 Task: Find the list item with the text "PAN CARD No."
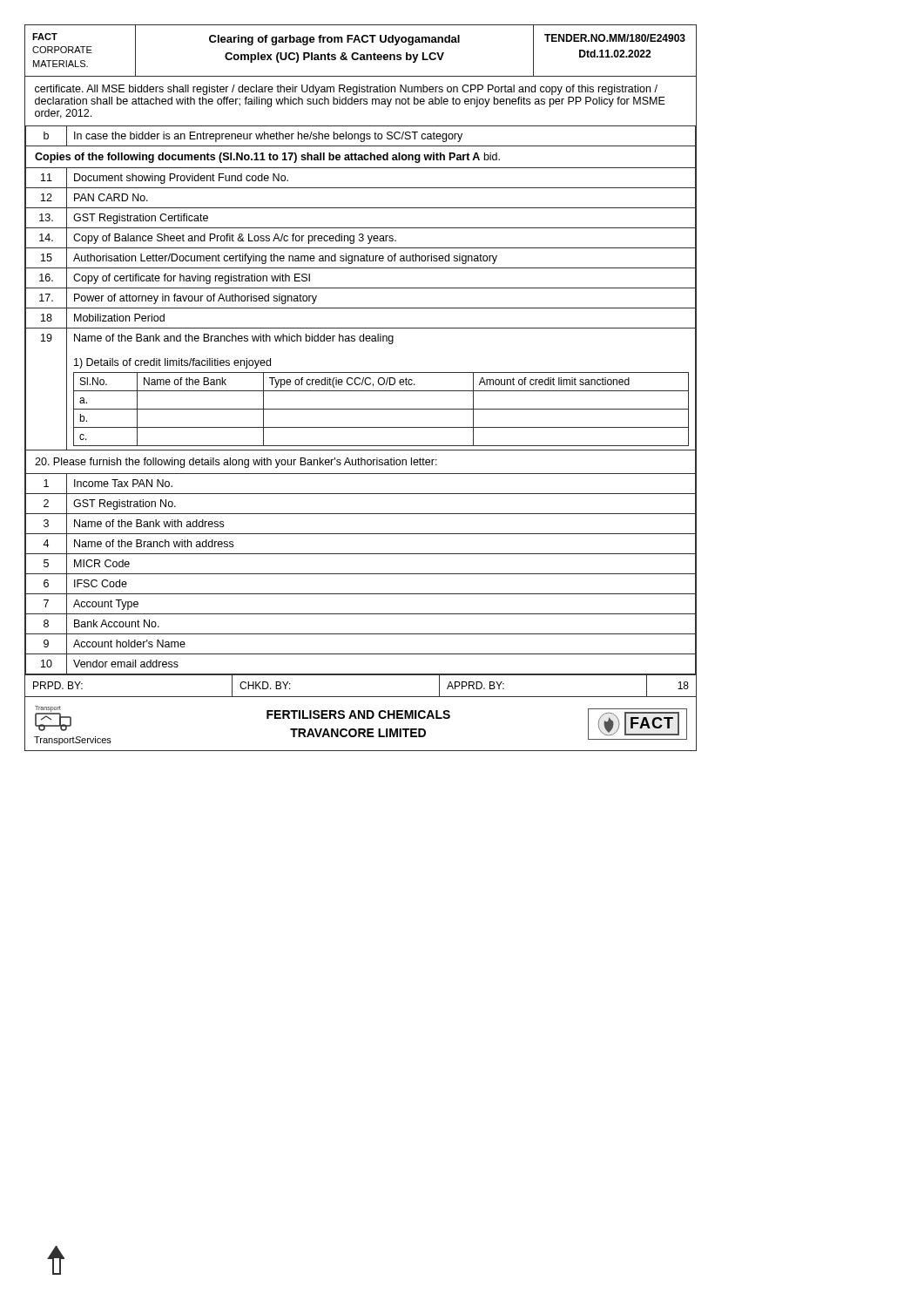point(111,198)
